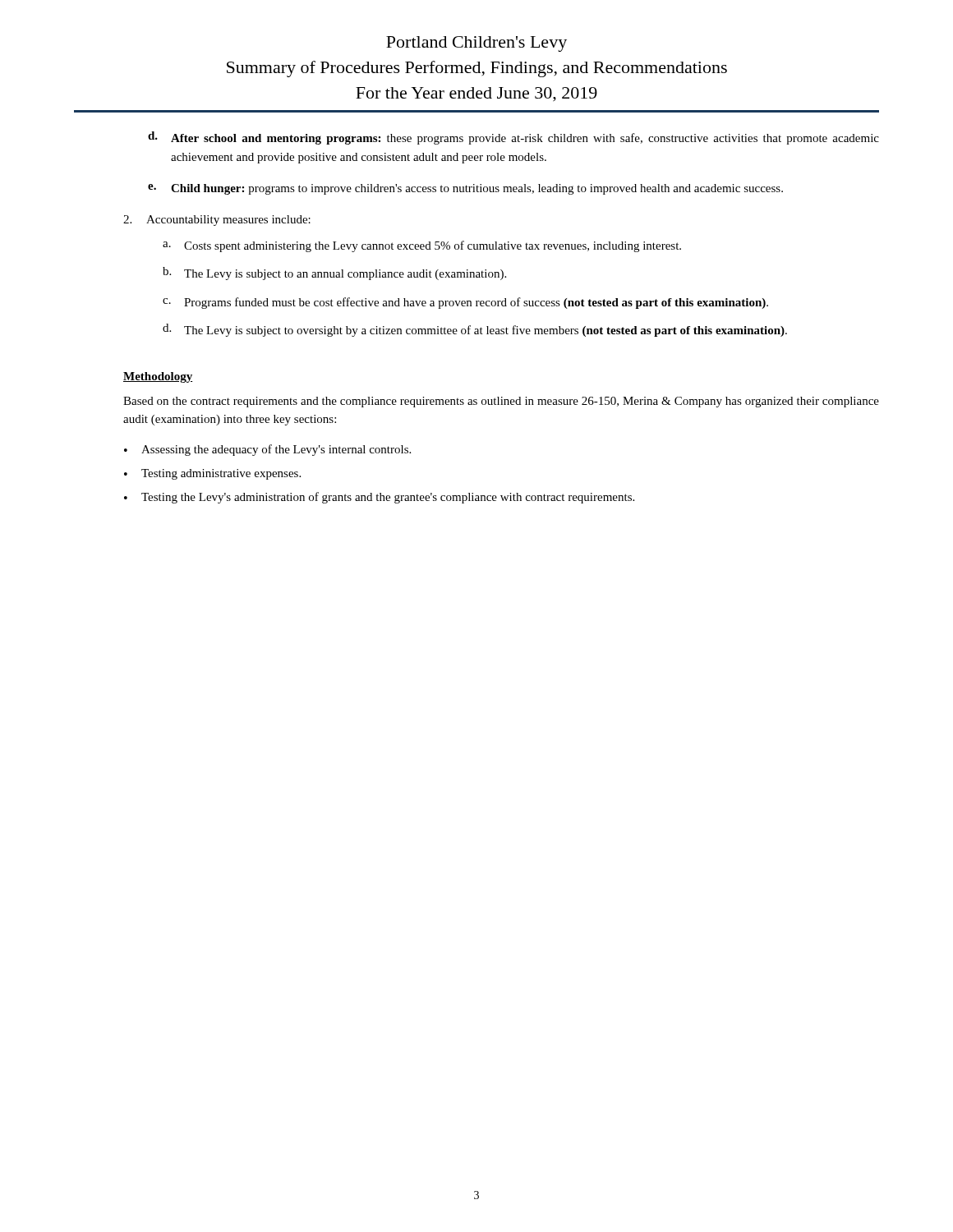
Task: Point to the passage starting "e. Child hunger: programs to improve children's"
Action: coord(466,189)
